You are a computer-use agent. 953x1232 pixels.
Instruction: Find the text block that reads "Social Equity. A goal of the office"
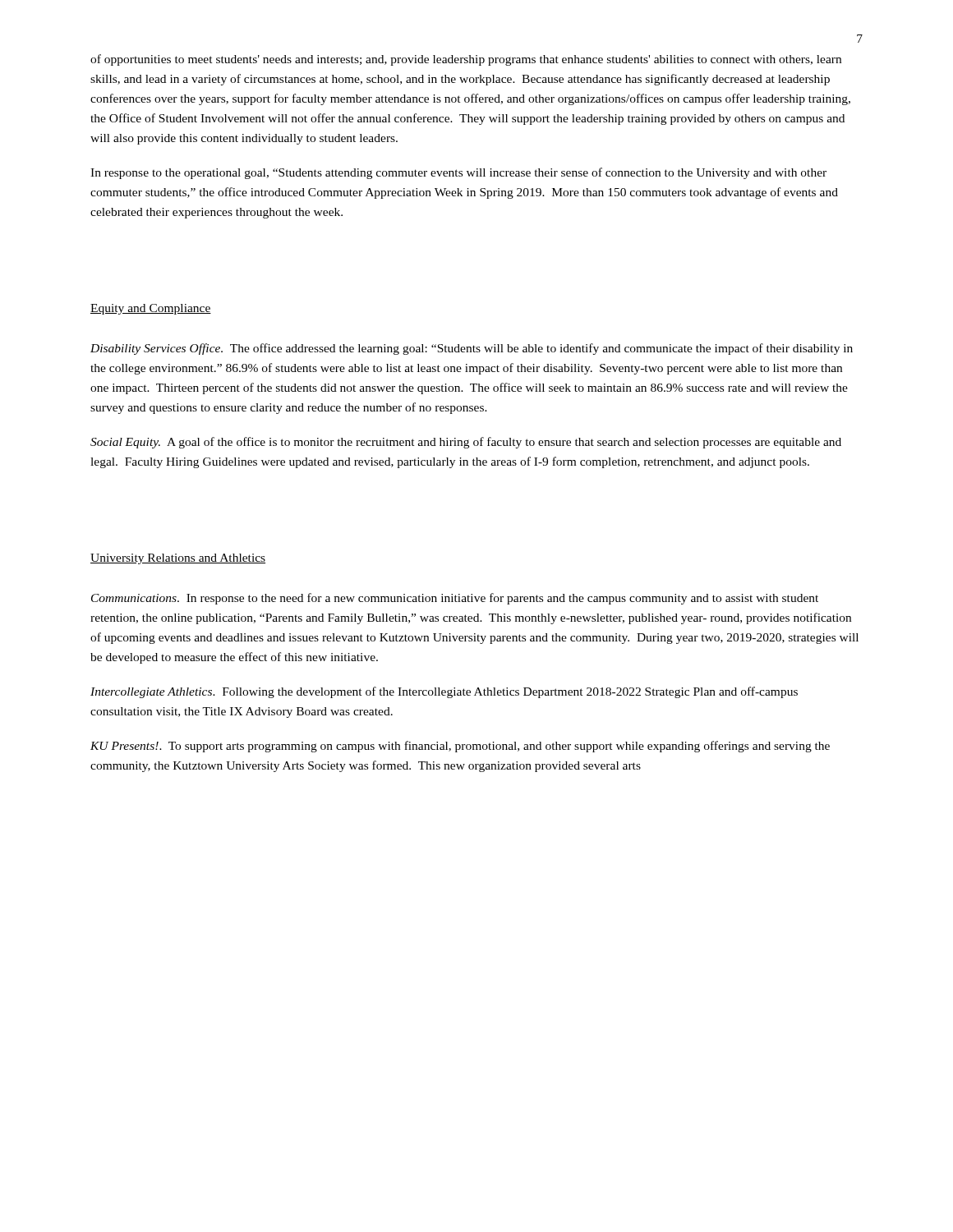(x=466, y=451)
